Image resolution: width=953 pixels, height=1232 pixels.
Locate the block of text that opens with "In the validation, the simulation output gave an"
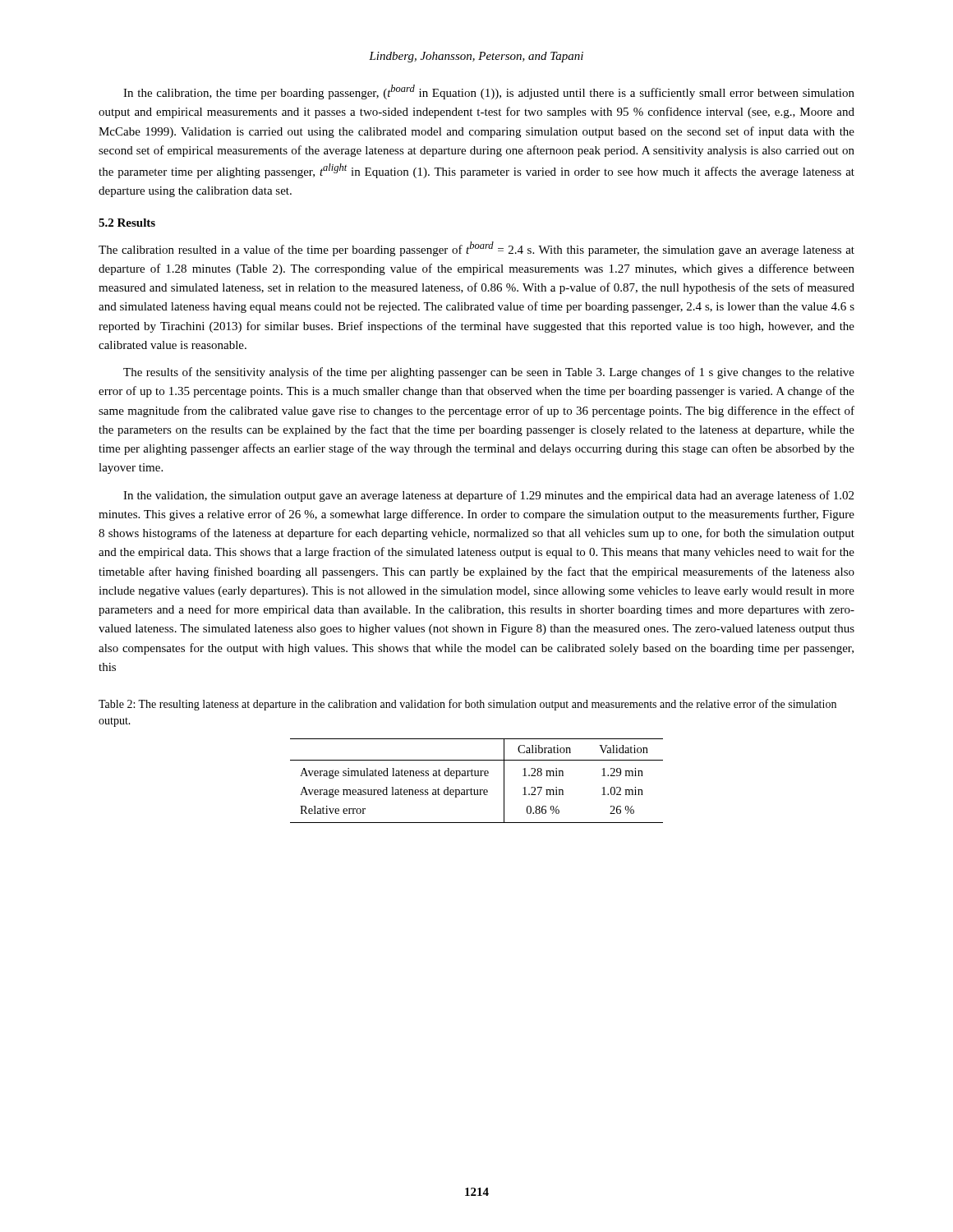coord(476,581)
